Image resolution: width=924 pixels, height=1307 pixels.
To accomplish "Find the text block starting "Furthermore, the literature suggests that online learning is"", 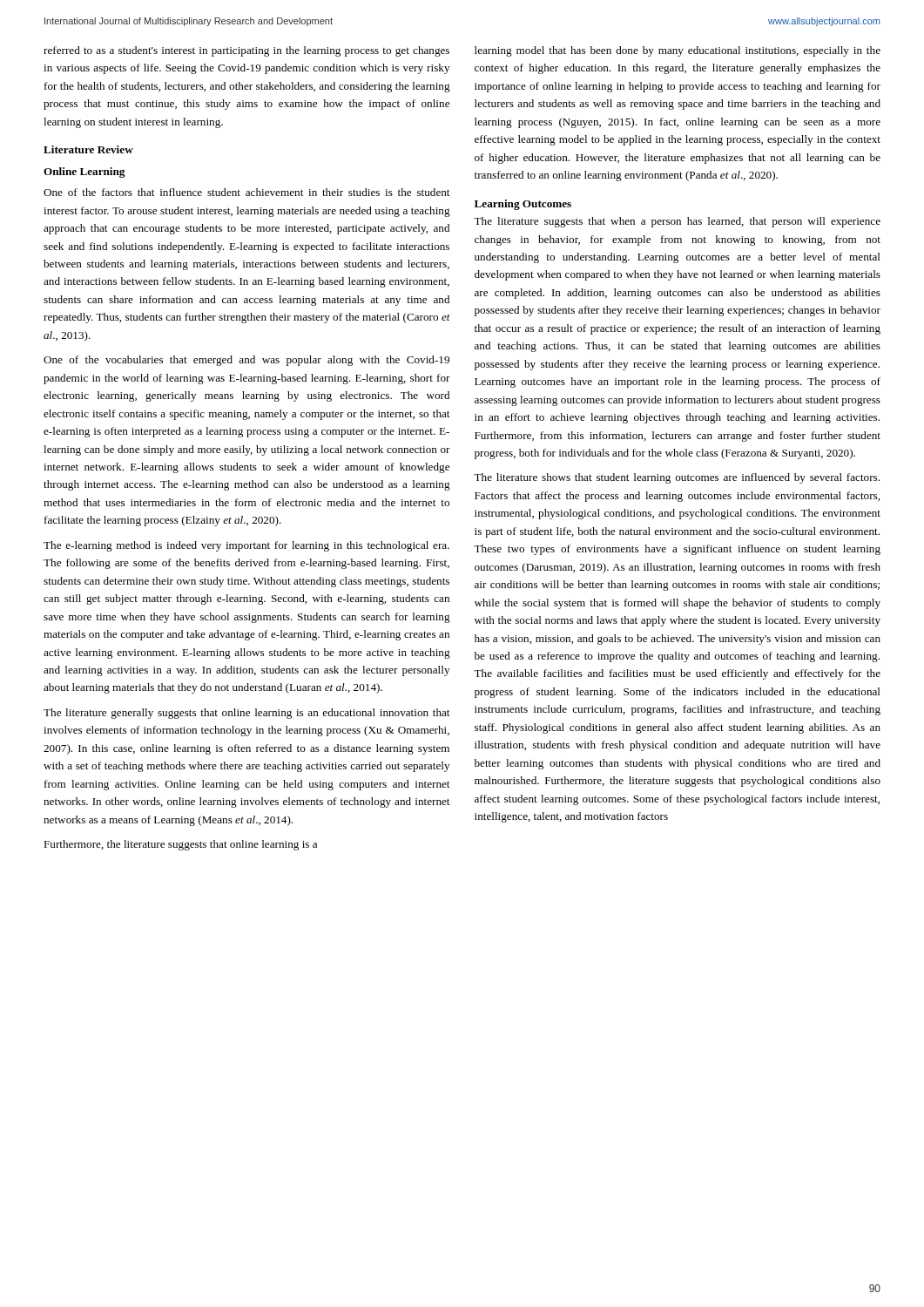I will (x=247, y=845).
